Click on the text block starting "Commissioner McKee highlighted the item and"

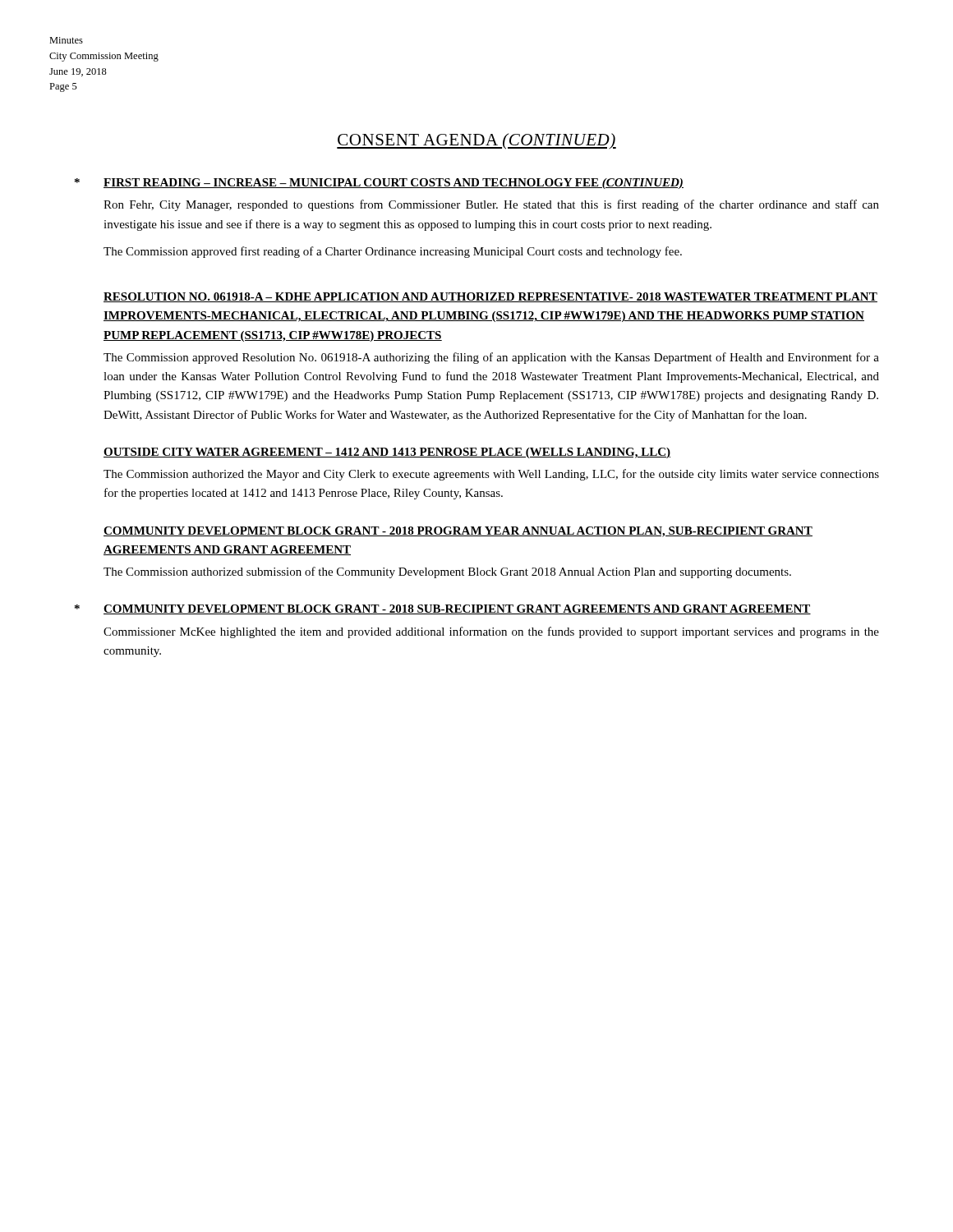pyautogui.click(x=491, y=641)
